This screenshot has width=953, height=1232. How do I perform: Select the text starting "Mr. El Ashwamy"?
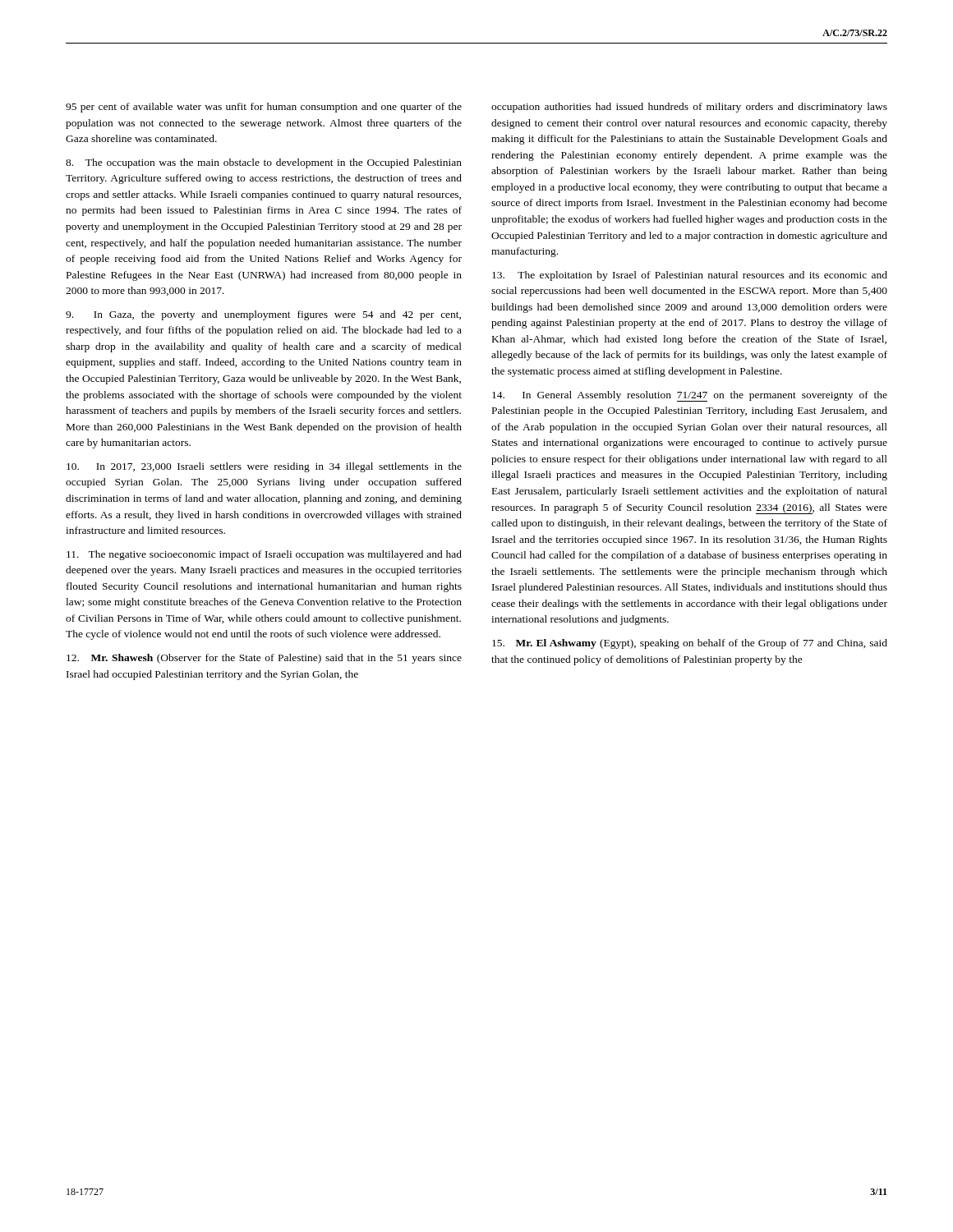click(689, 651)
